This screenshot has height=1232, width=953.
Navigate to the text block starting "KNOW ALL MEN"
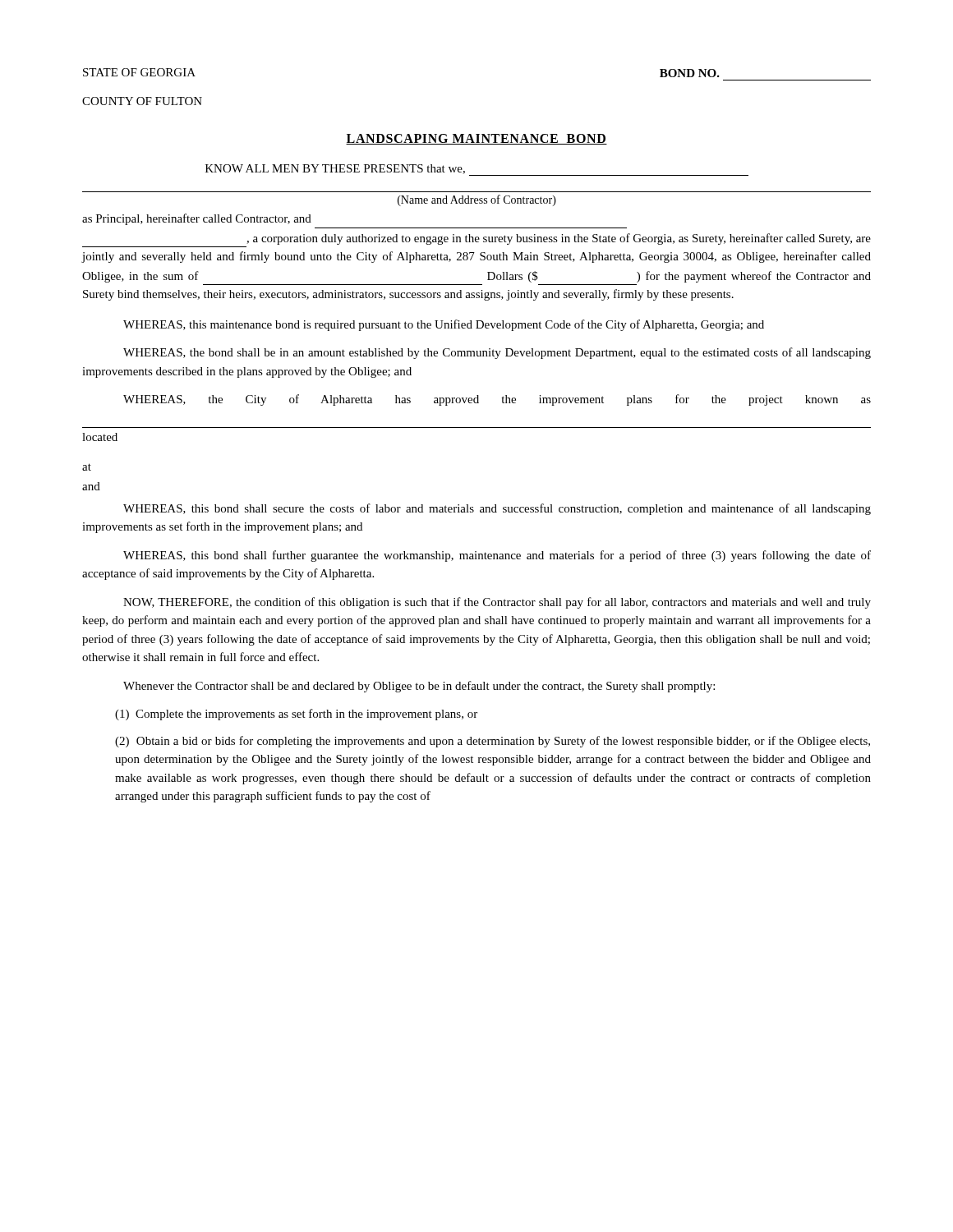(x=476, y=168)
